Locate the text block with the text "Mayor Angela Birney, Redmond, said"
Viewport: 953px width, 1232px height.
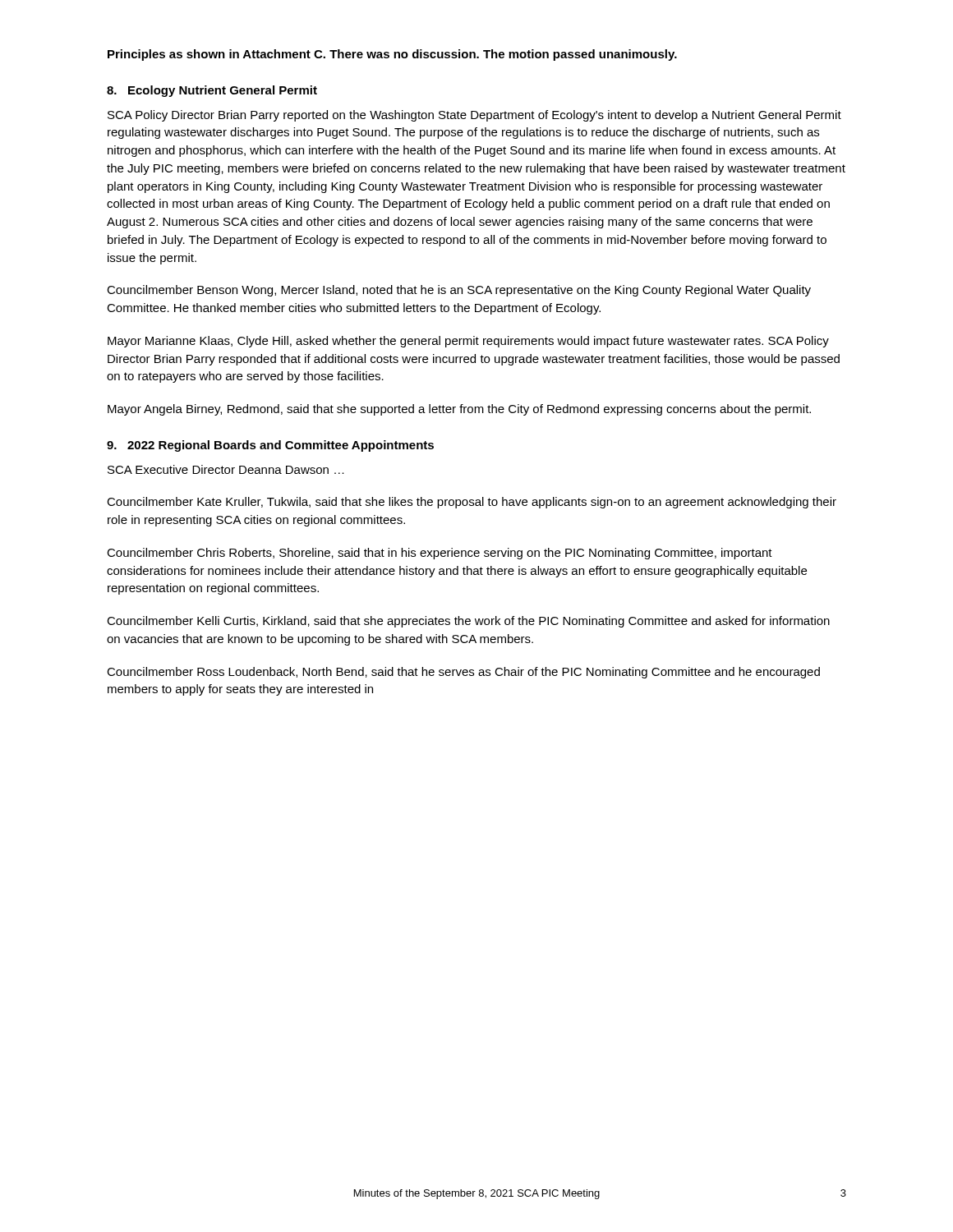459,409
